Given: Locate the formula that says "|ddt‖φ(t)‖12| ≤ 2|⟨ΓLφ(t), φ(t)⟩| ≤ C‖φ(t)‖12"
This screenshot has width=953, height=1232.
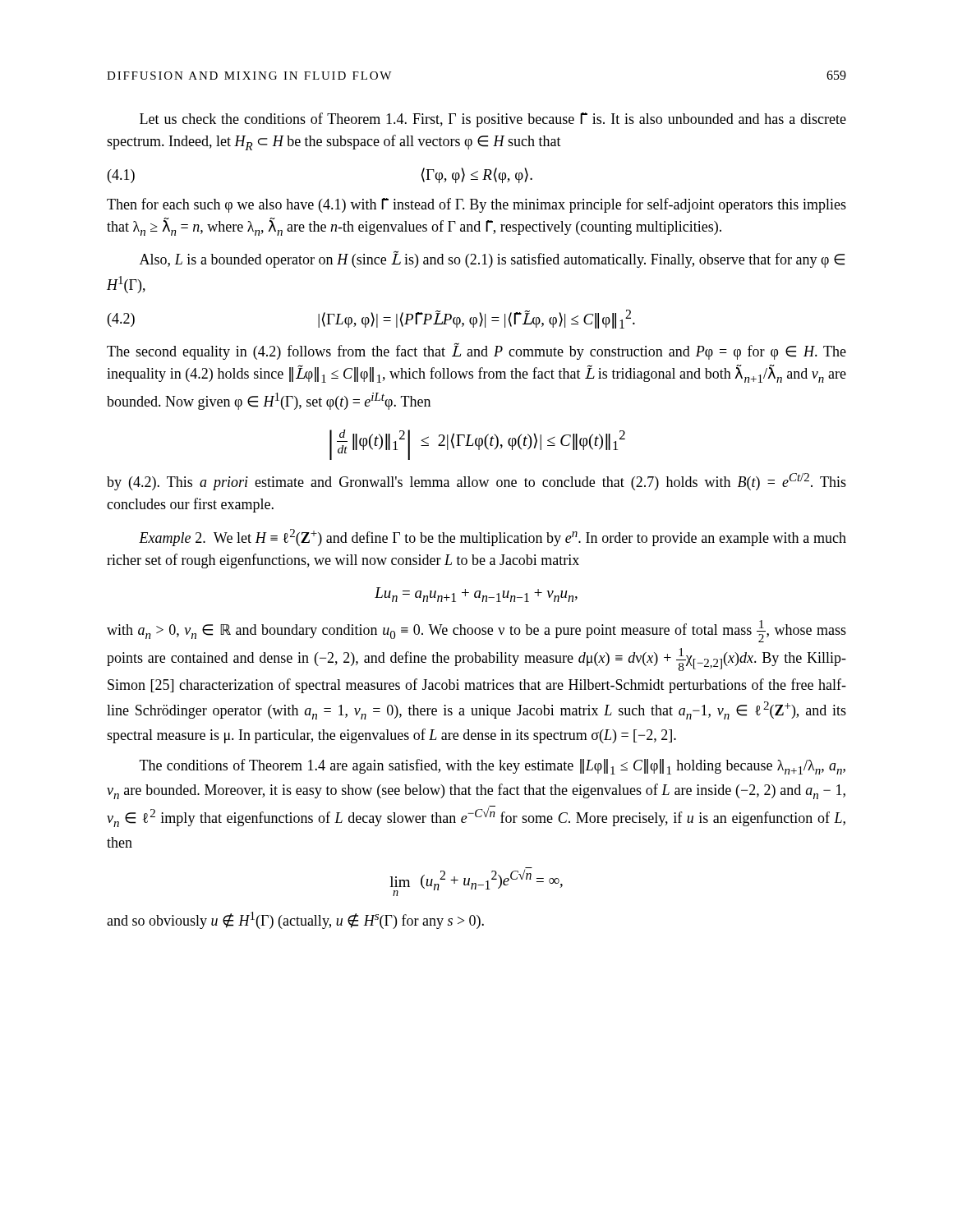Looking at the screenshot, I should (476, 441).
